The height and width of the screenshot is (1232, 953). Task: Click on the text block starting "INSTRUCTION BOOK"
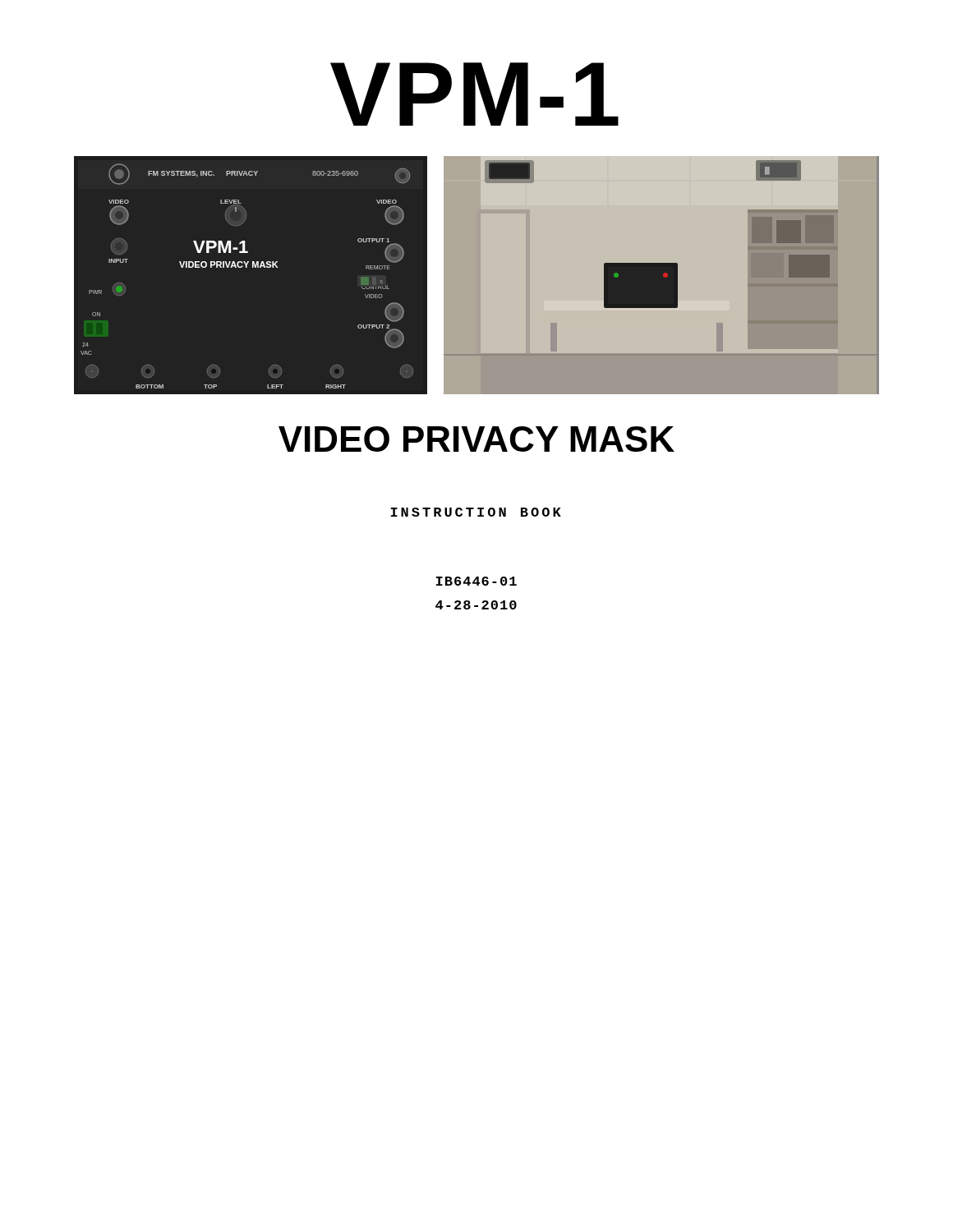click(476, 513)
